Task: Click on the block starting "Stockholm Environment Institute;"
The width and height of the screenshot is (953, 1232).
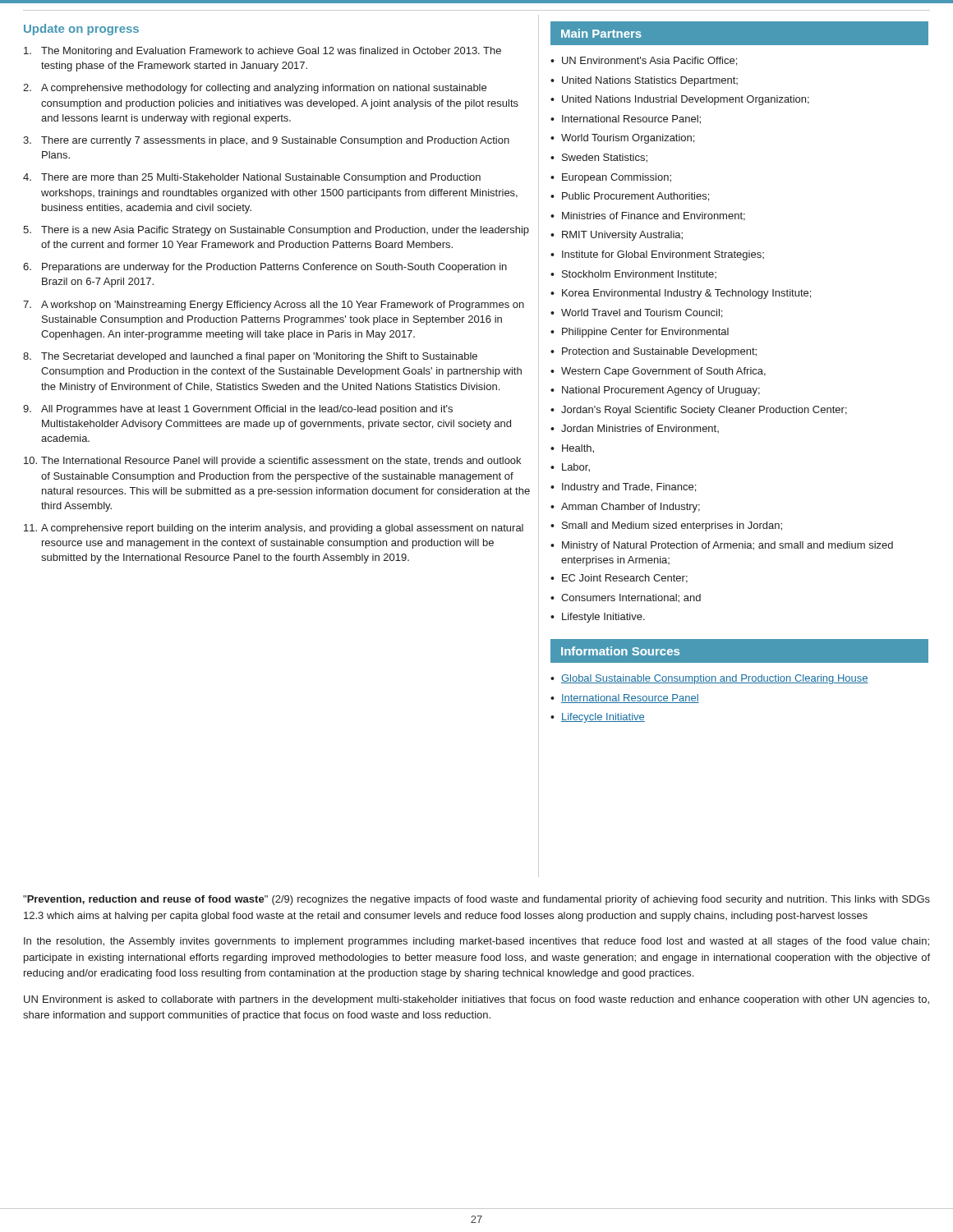Action: tap(639, 274)
